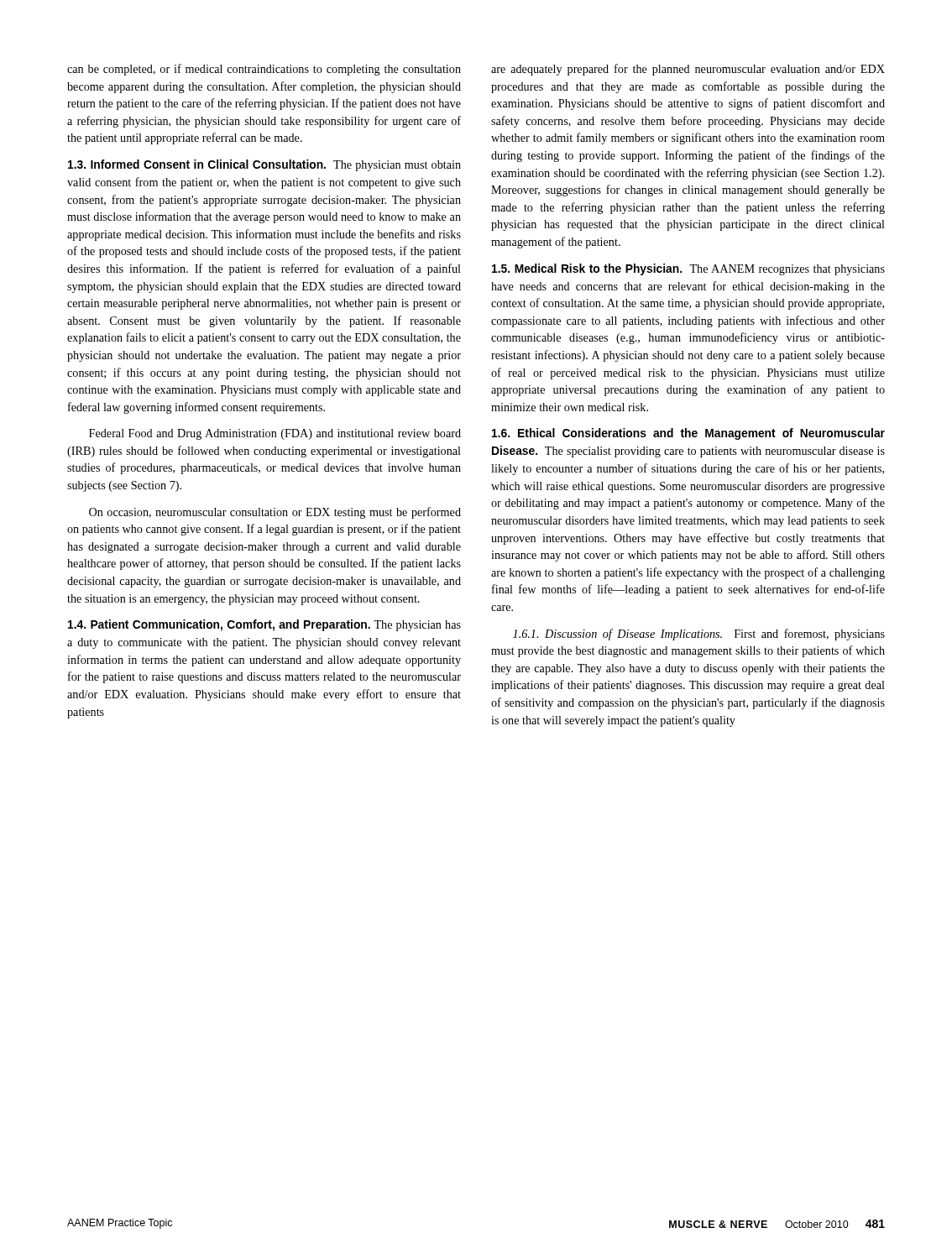
Task: Locate the text block with the text "are adequately prepared for"
Action: (x=688, y=155)
